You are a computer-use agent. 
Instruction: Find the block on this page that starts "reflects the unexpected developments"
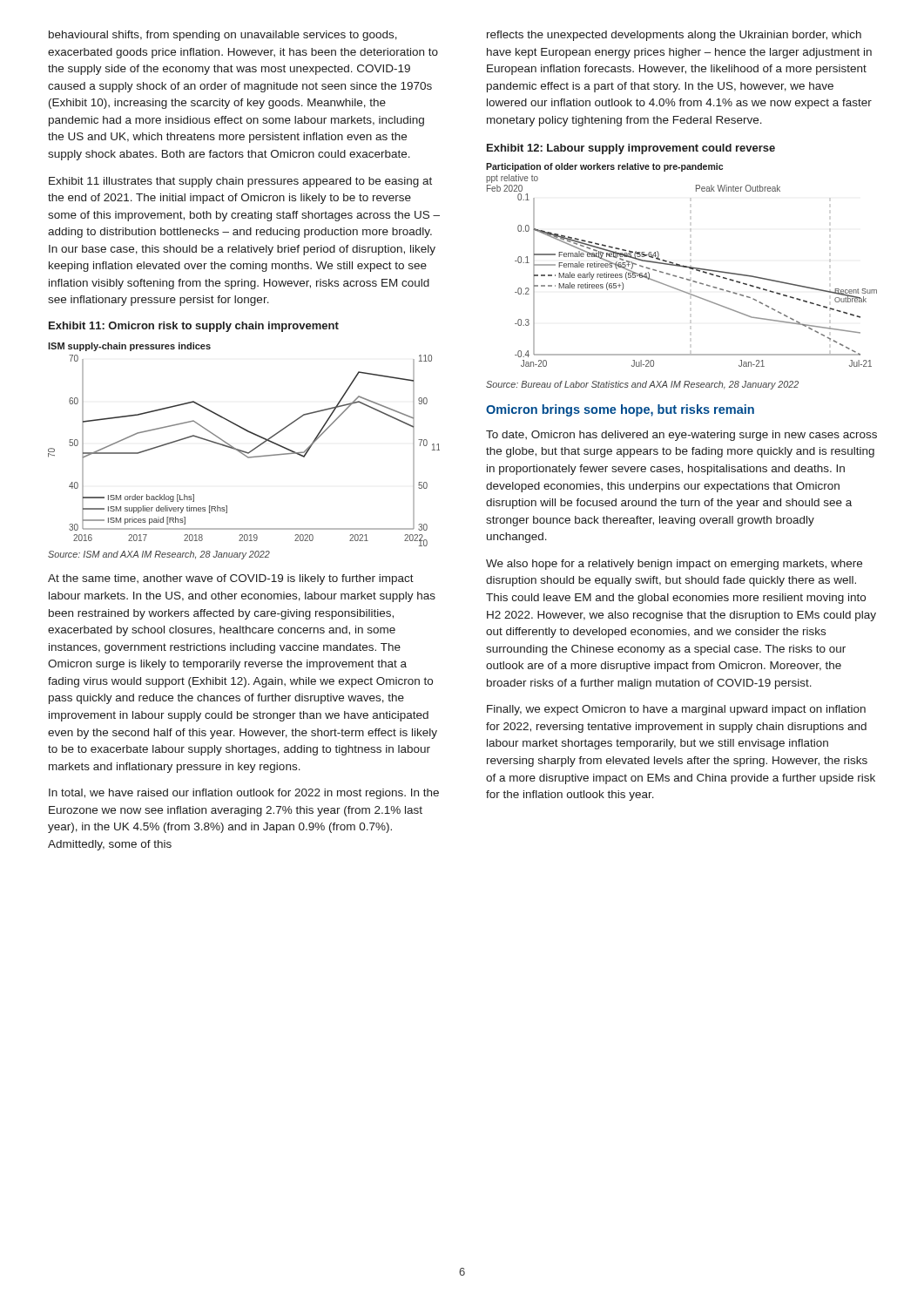[682, 77]
